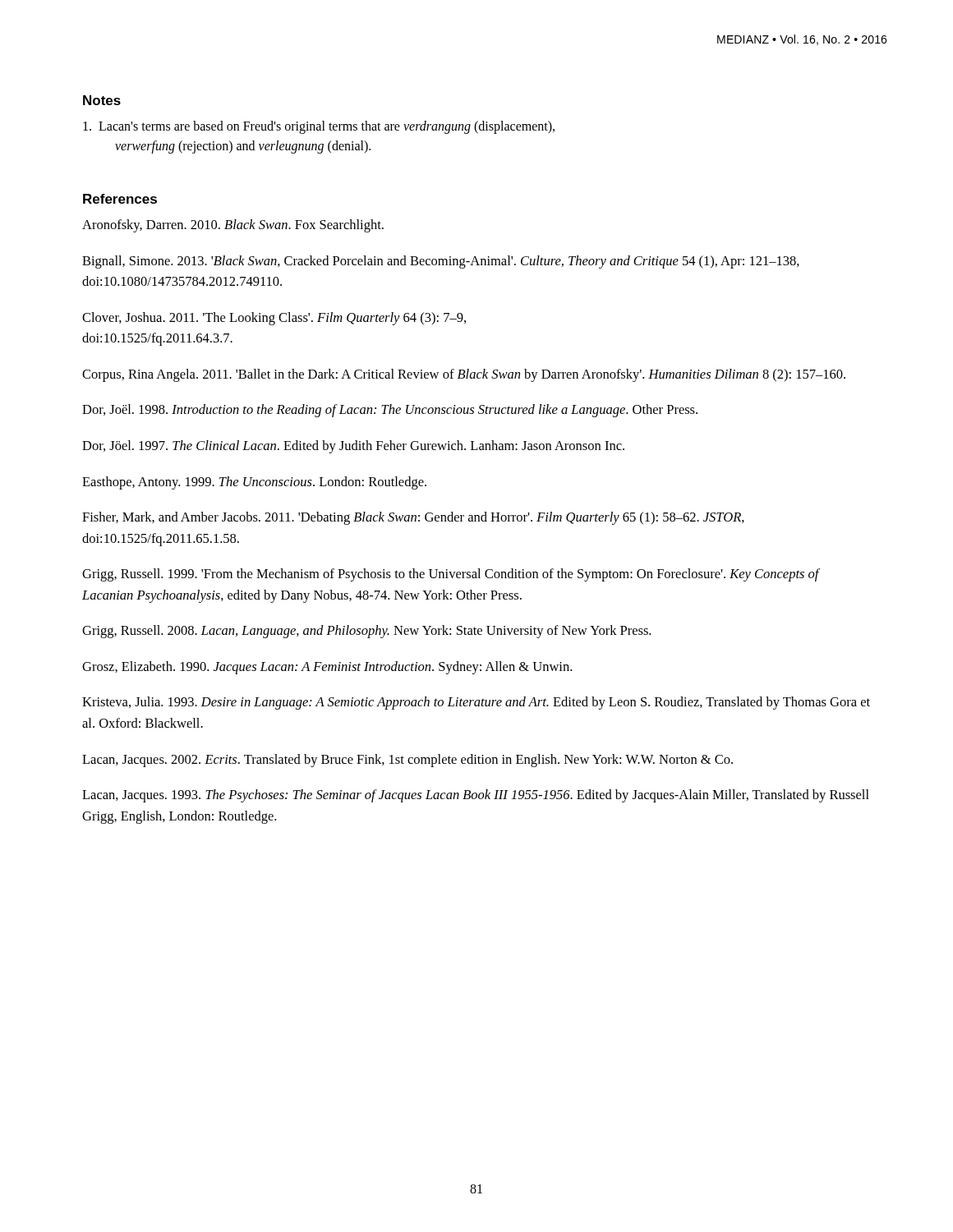
Task: Point to the block beginning "Fisher, Mark, and Amber Jacobs. 2011. 'Debating"
Action: [413, 528]
